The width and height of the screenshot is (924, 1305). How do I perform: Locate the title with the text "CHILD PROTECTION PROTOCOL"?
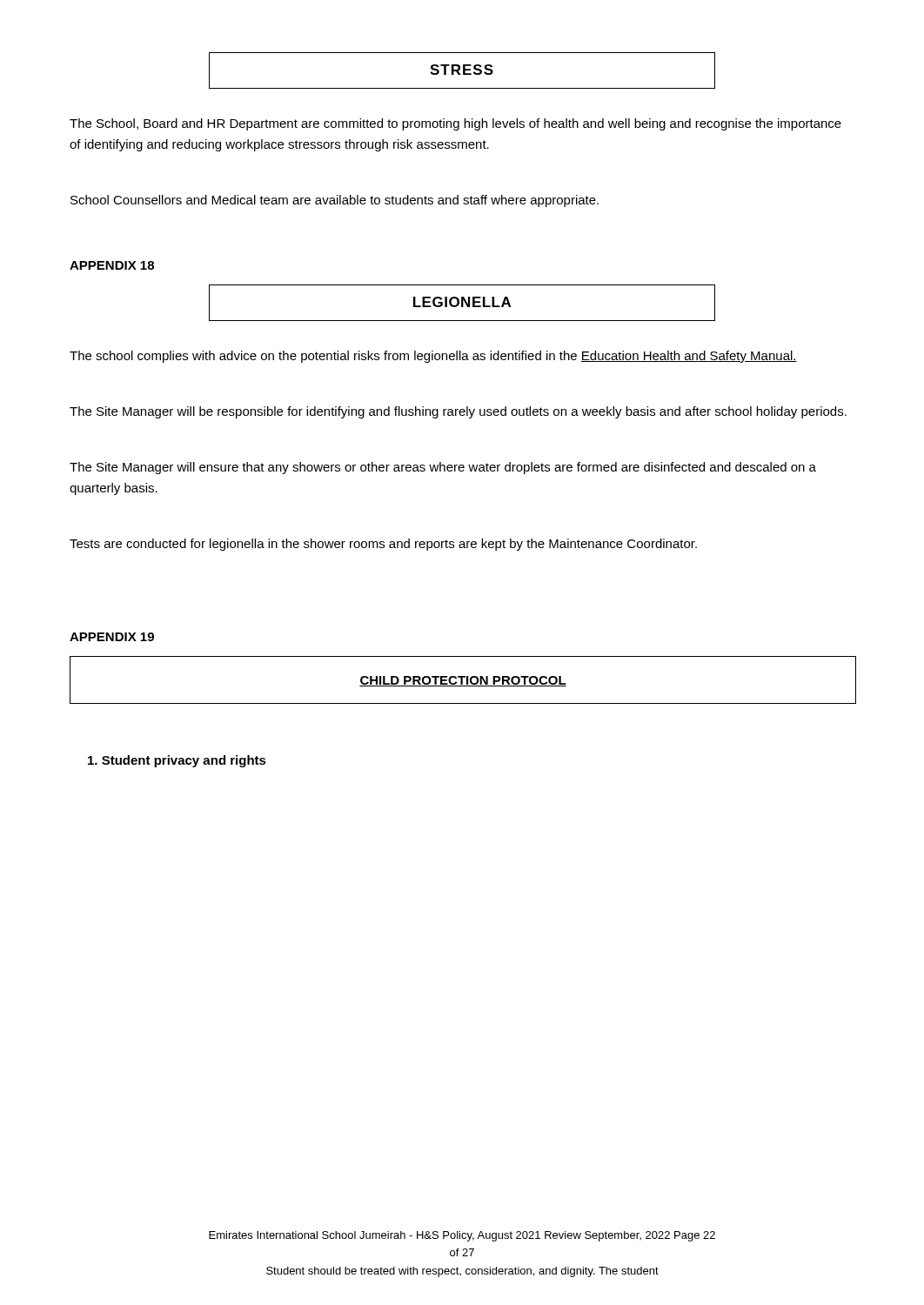pyautogui.click(x=462, y=680)
